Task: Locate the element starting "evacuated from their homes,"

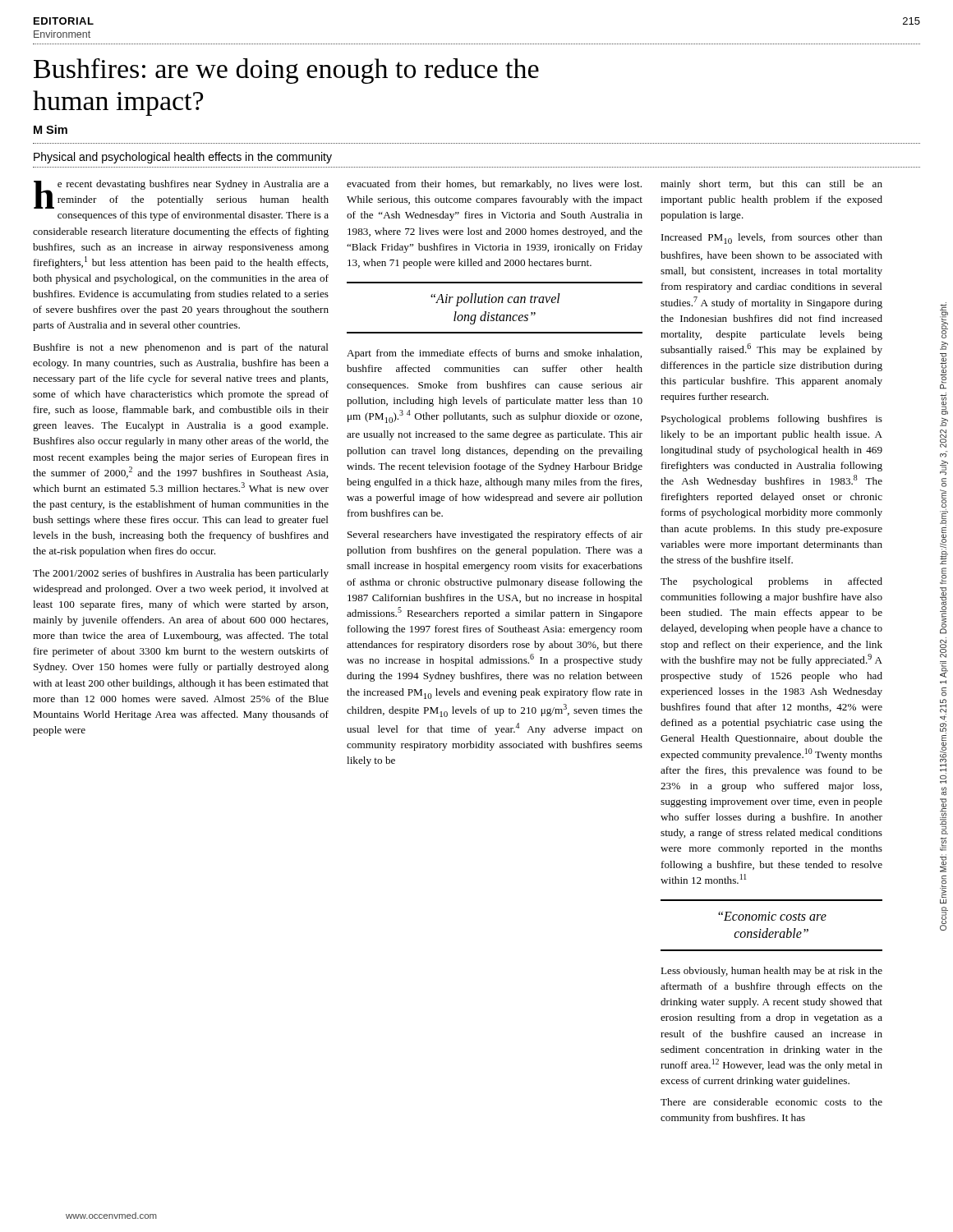Action: [495, 223]
